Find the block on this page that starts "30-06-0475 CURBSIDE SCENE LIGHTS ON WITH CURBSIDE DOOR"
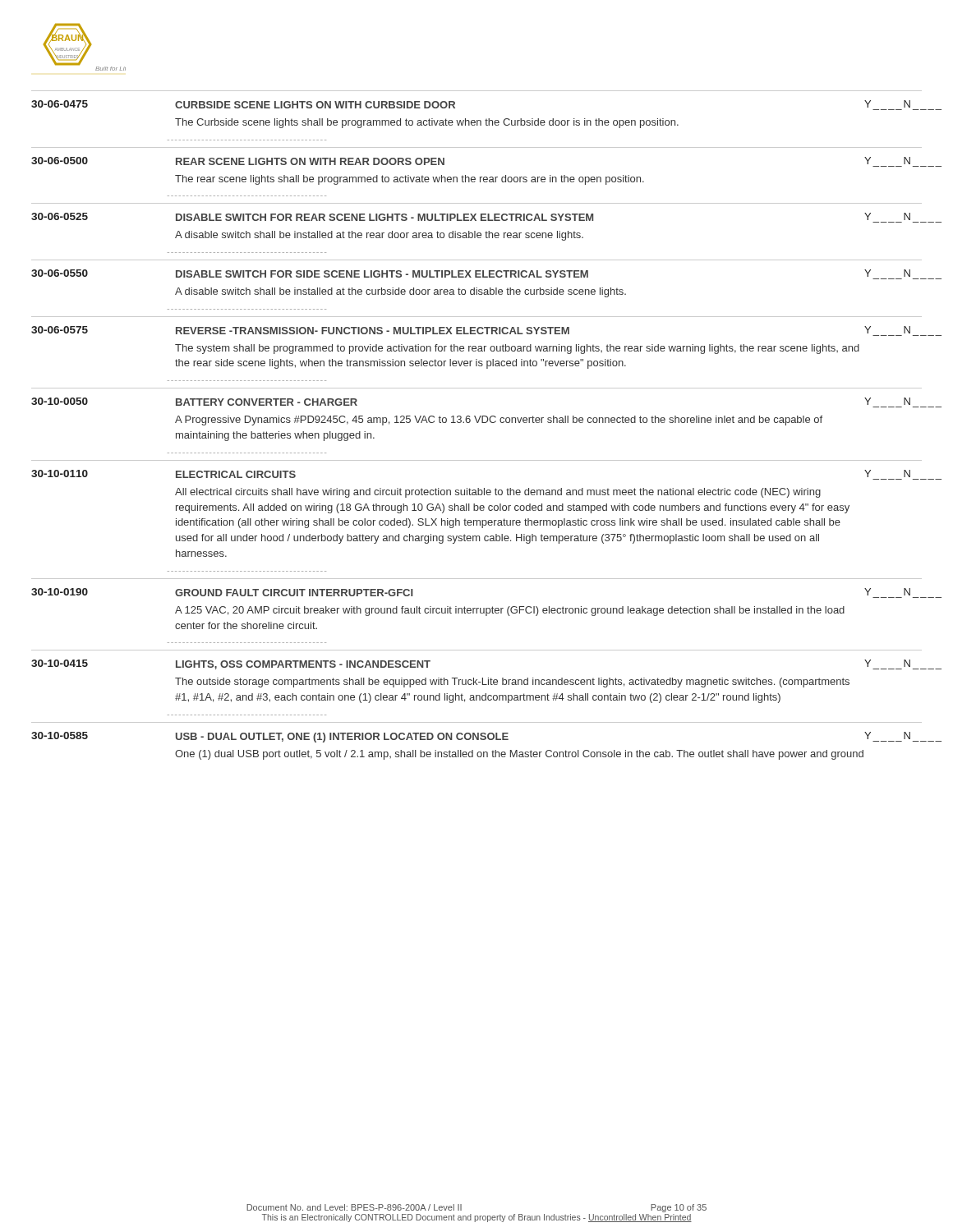Image resolution: width=953 pixels, height=1232 pixels. [476, 114]
